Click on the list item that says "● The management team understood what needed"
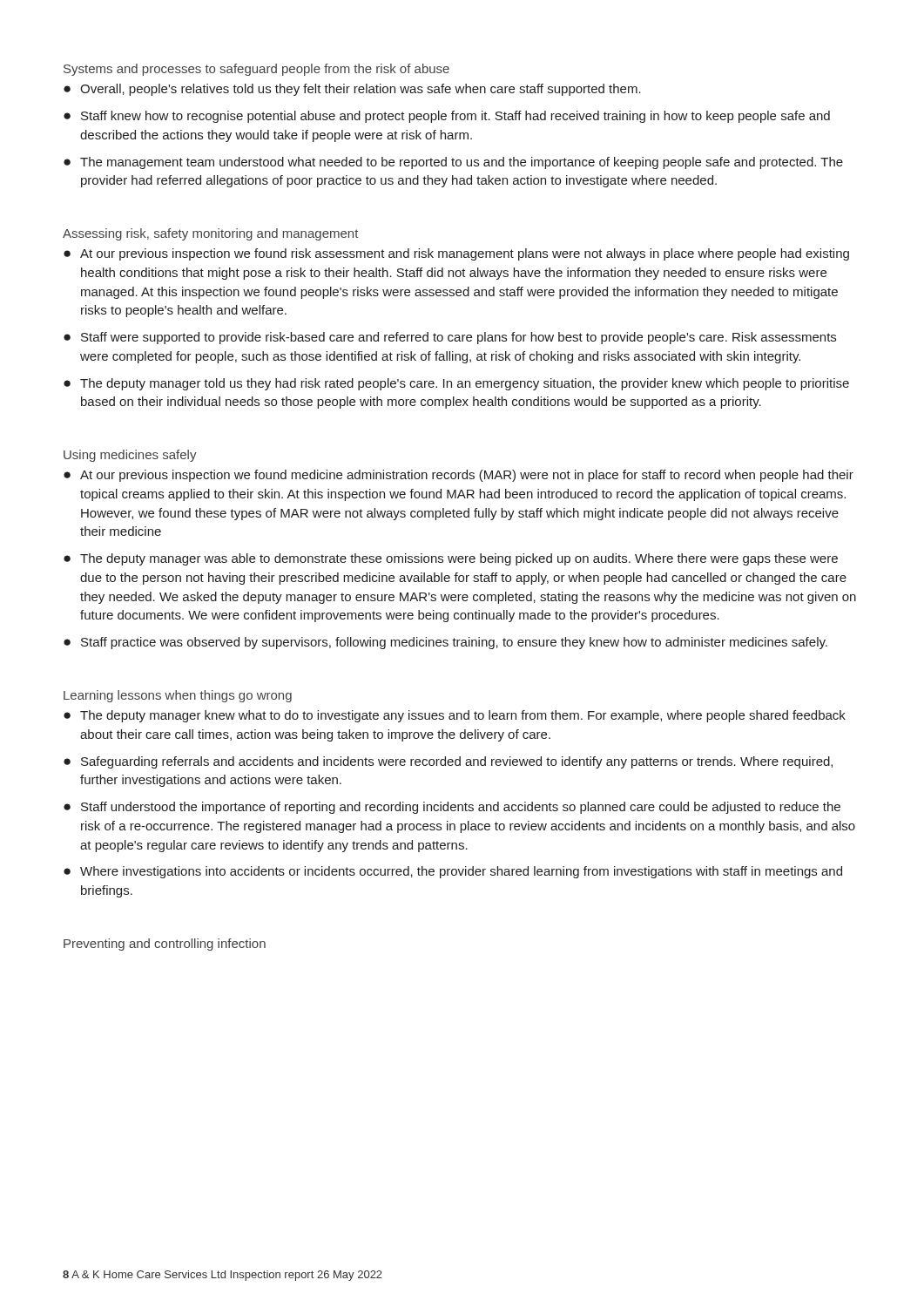This screenshot has width=924, height=1307. [462, 171]
